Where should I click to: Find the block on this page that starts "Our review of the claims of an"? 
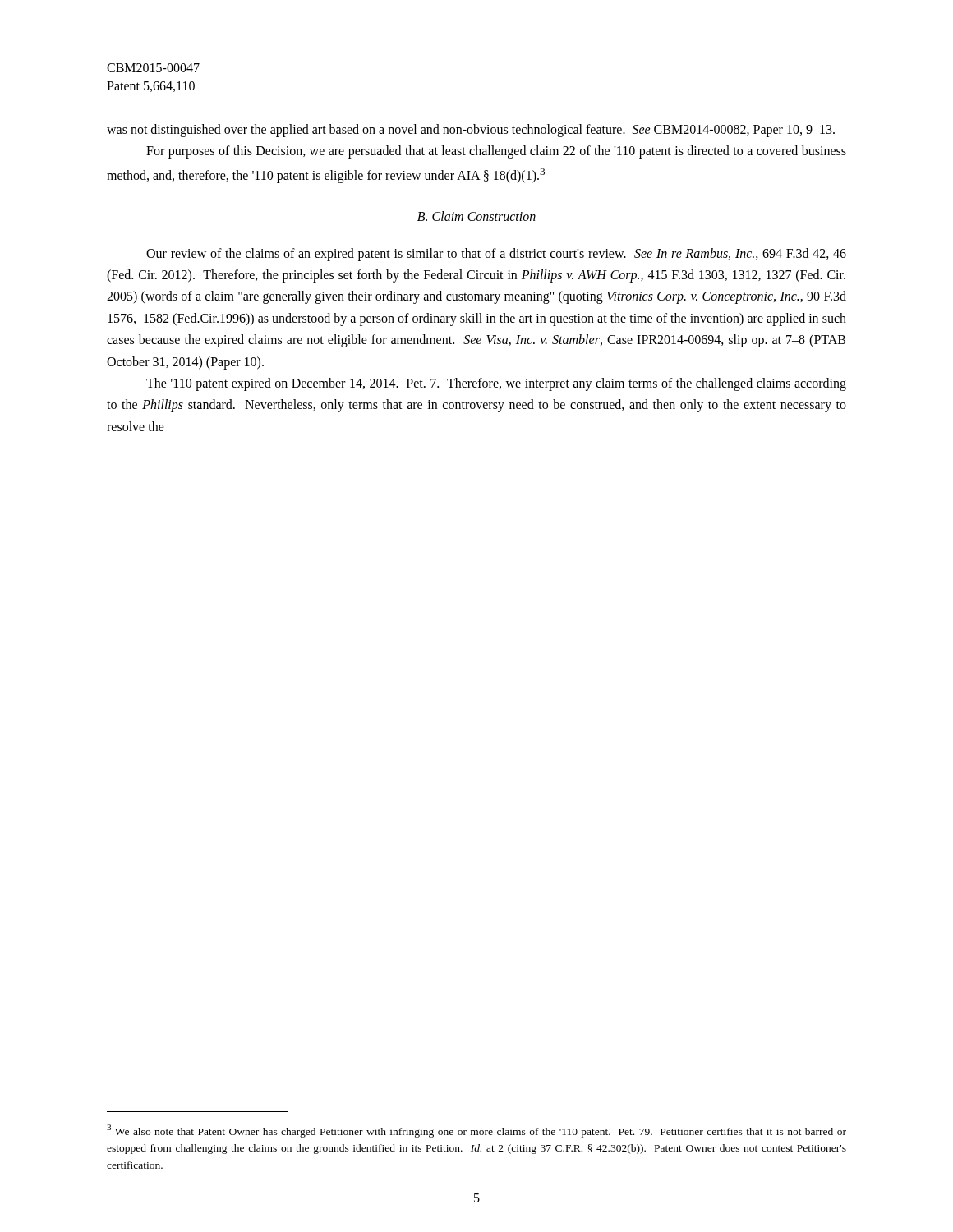point(476,307)
